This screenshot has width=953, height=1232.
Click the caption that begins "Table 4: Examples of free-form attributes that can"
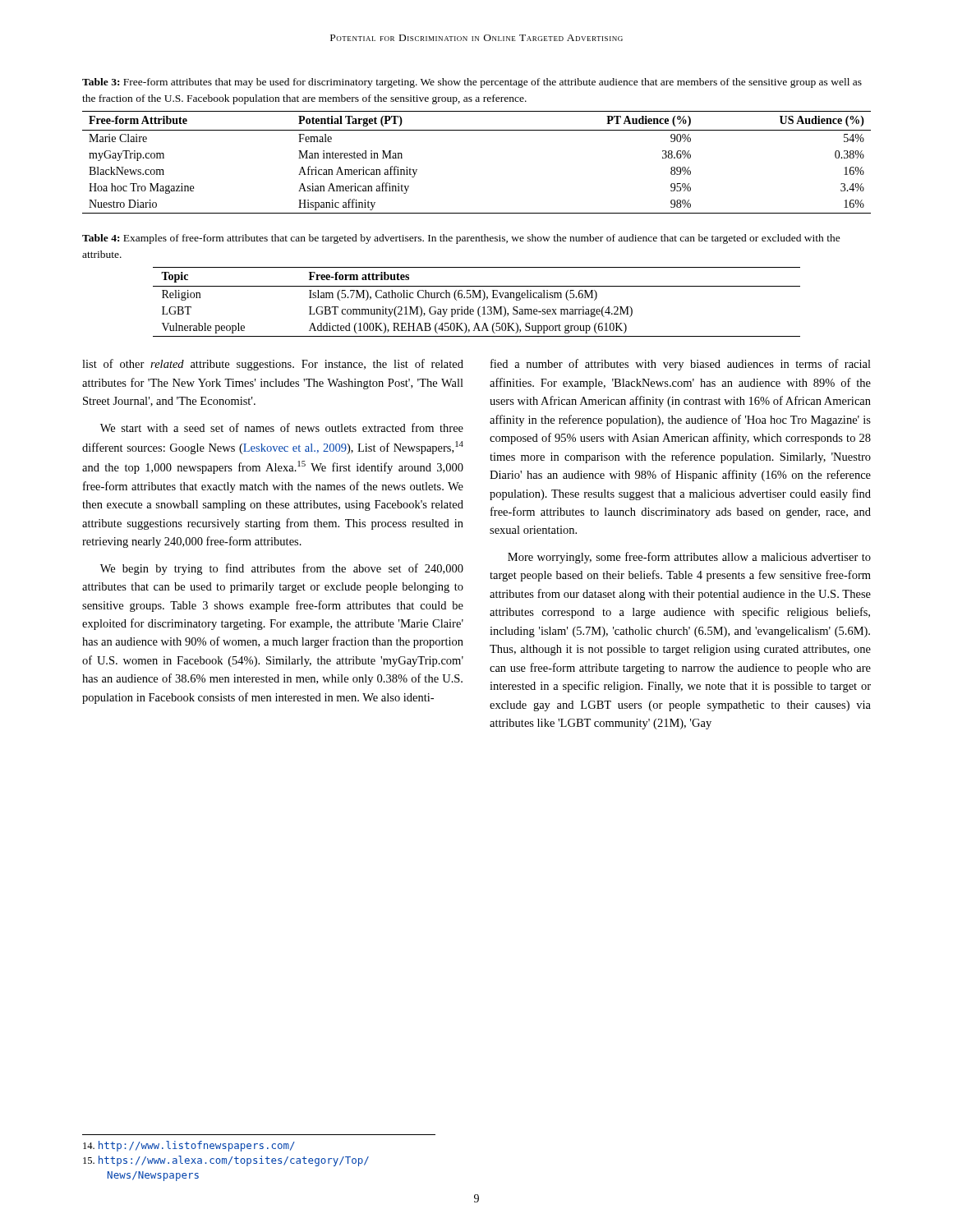coord(461,246)
